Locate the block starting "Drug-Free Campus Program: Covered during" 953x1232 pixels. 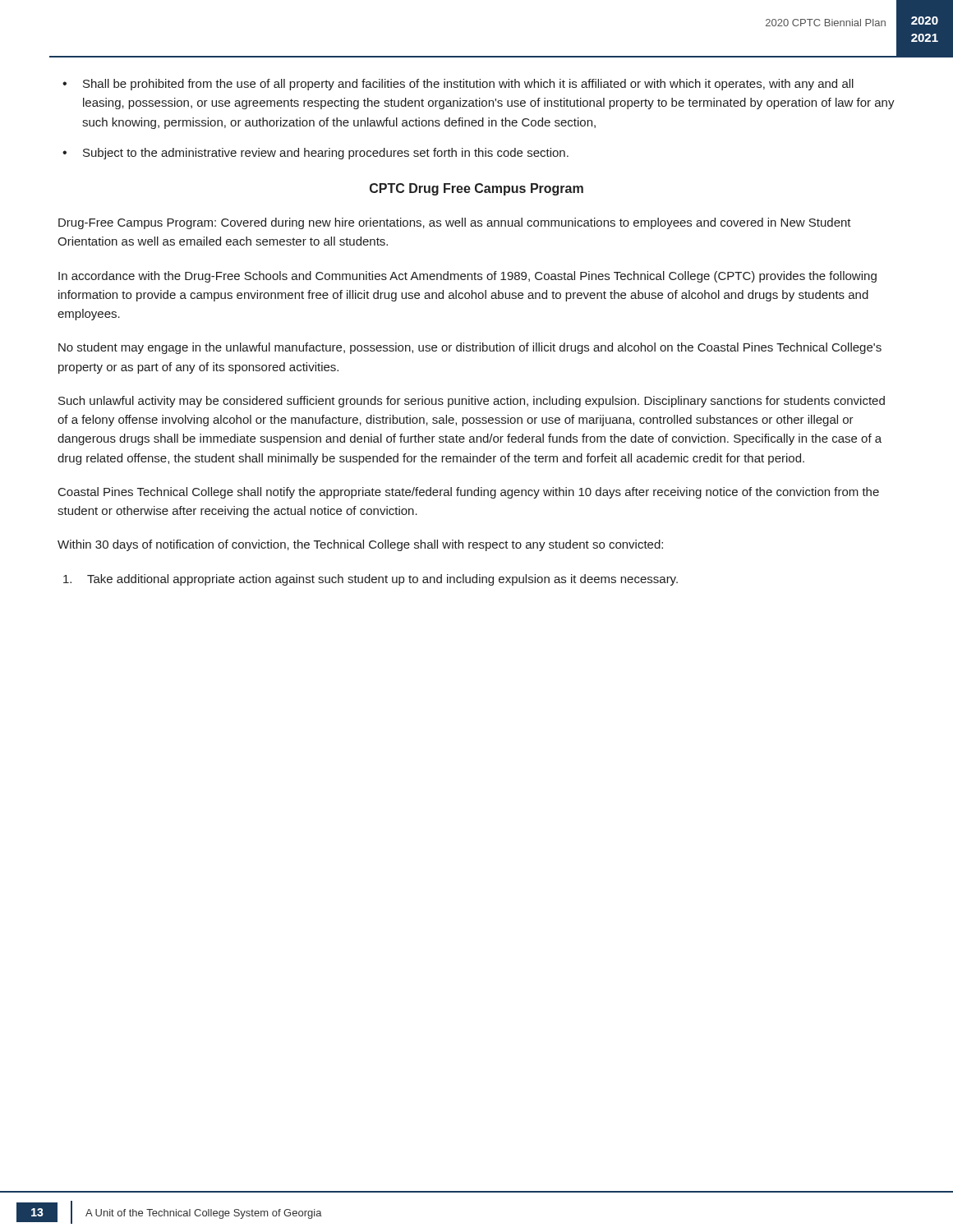454,232
